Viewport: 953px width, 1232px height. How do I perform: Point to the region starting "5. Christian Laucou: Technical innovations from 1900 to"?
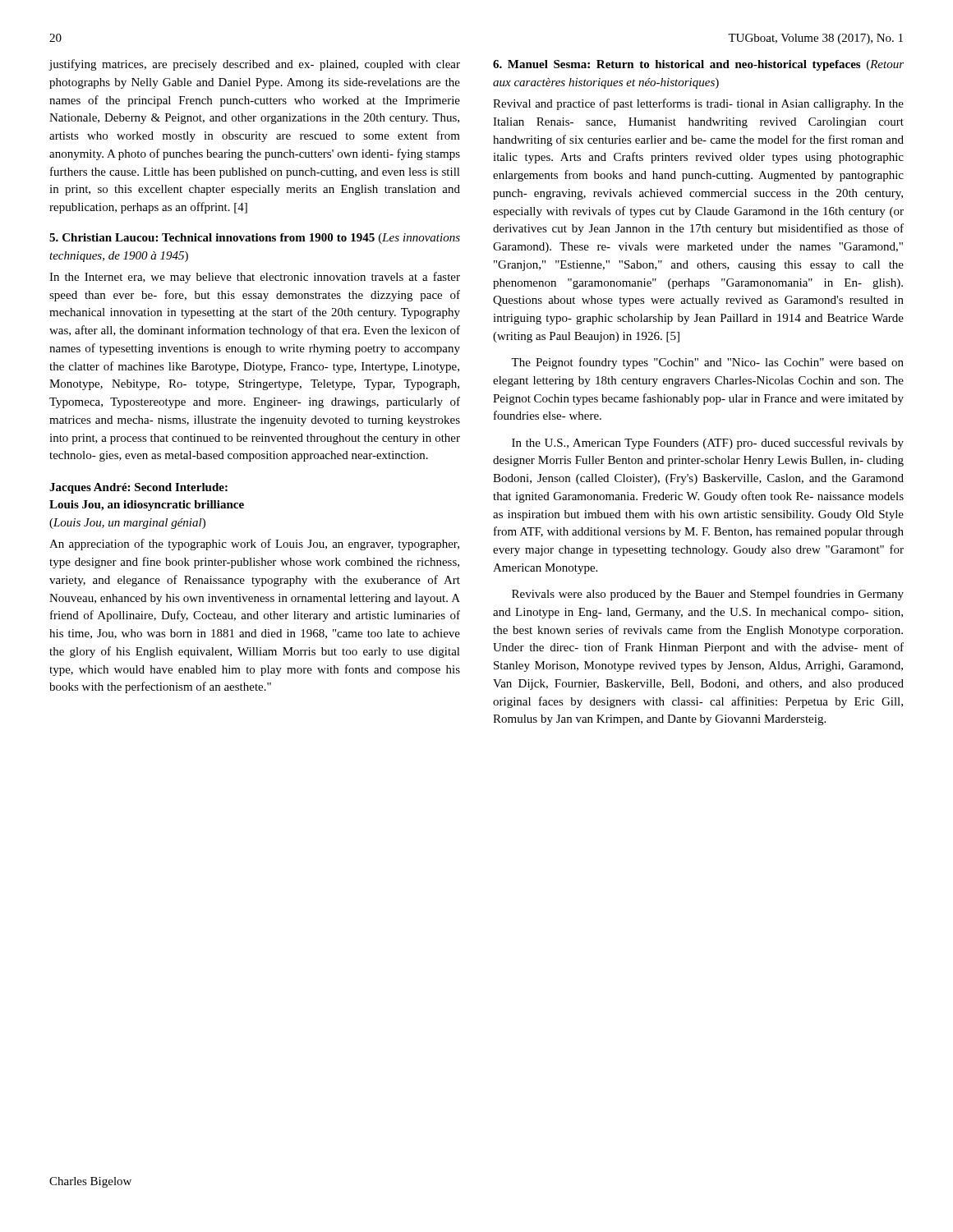click(255, 247)
